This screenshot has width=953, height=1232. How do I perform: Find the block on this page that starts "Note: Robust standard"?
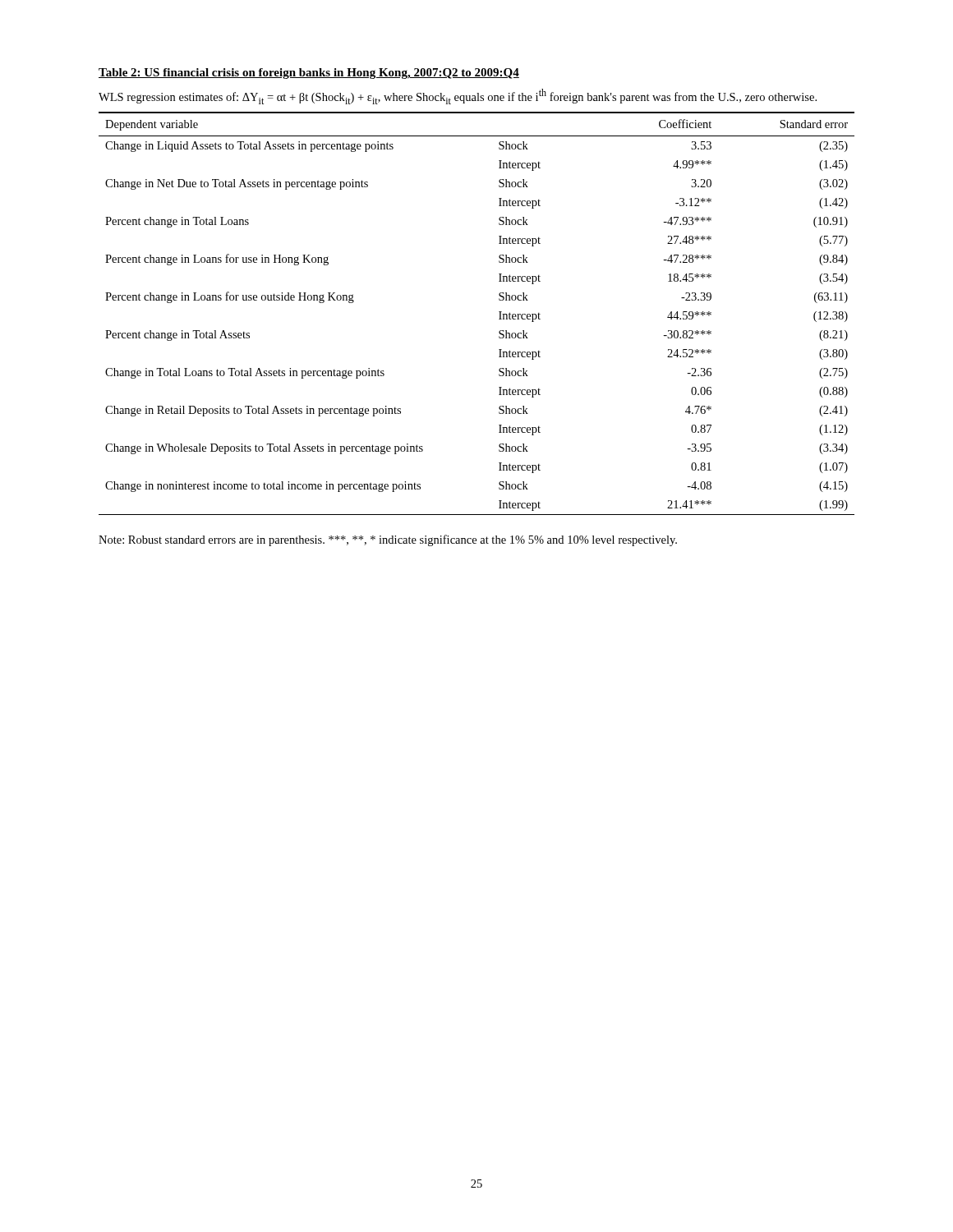(388, 539)
